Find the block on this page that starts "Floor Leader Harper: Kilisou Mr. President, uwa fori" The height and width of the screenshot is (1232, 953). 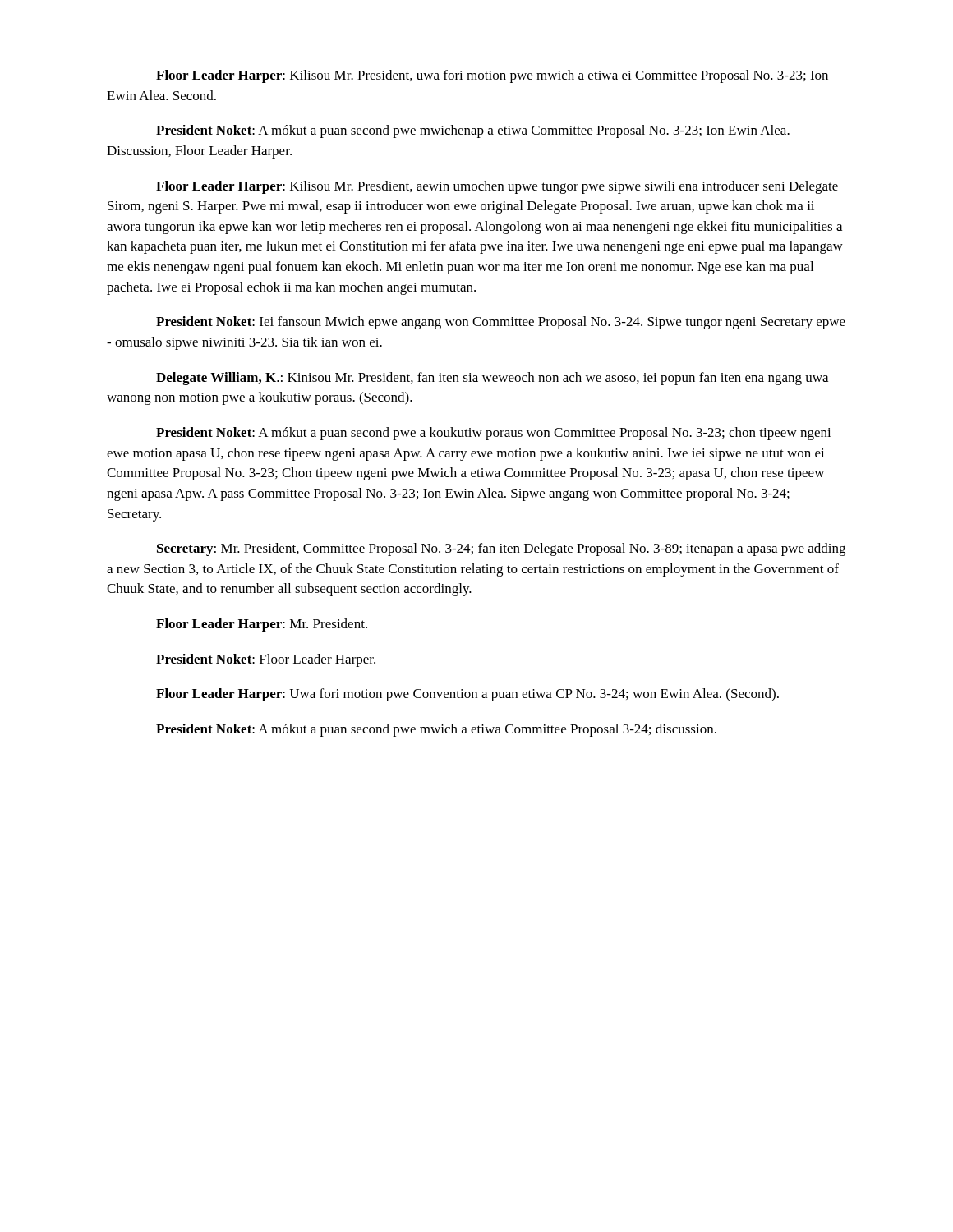pyautogui.click(x=476, y=86)
